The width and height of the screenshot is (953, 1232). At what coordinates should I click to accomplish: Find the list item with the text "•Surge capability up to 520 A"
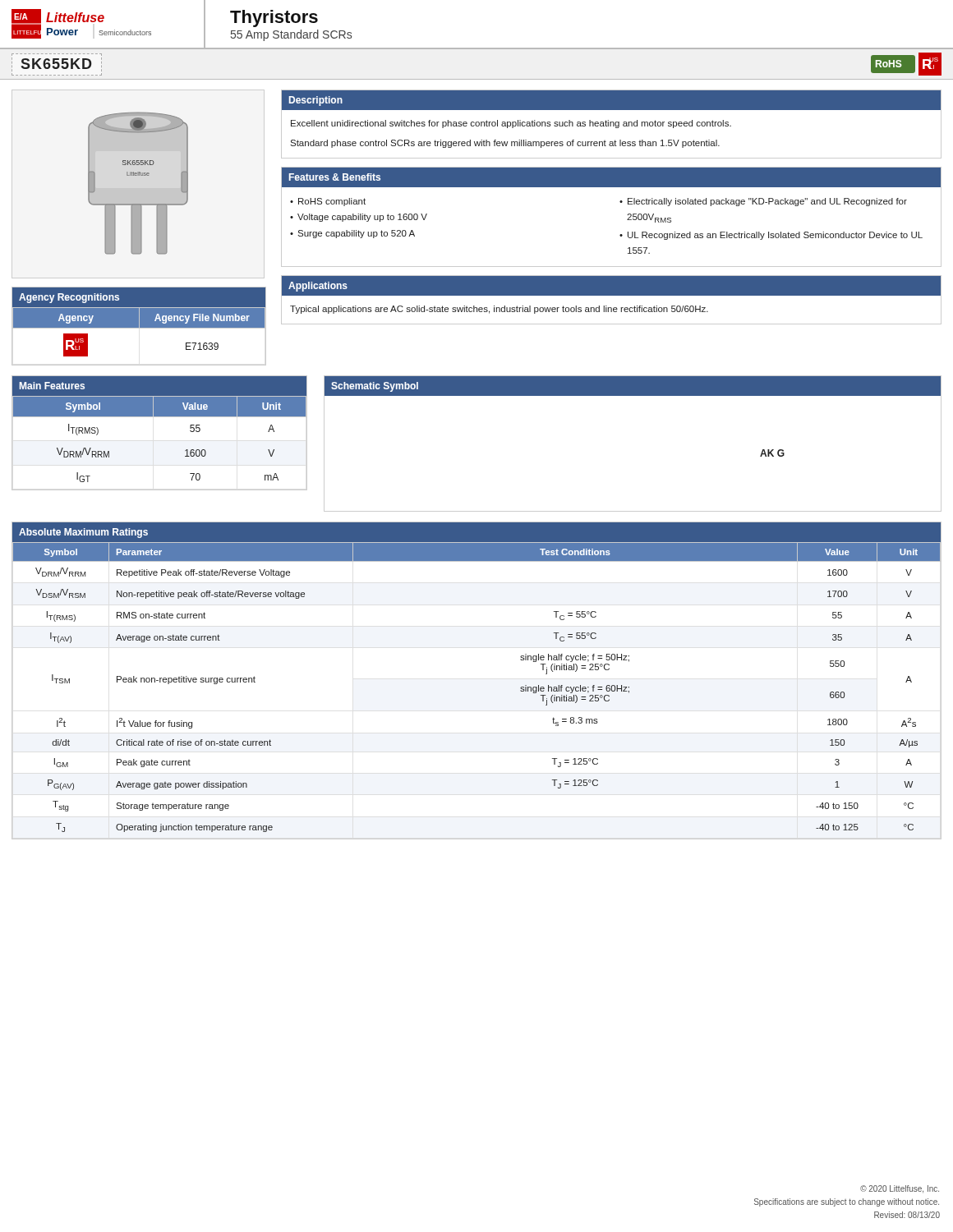(353, 234)
